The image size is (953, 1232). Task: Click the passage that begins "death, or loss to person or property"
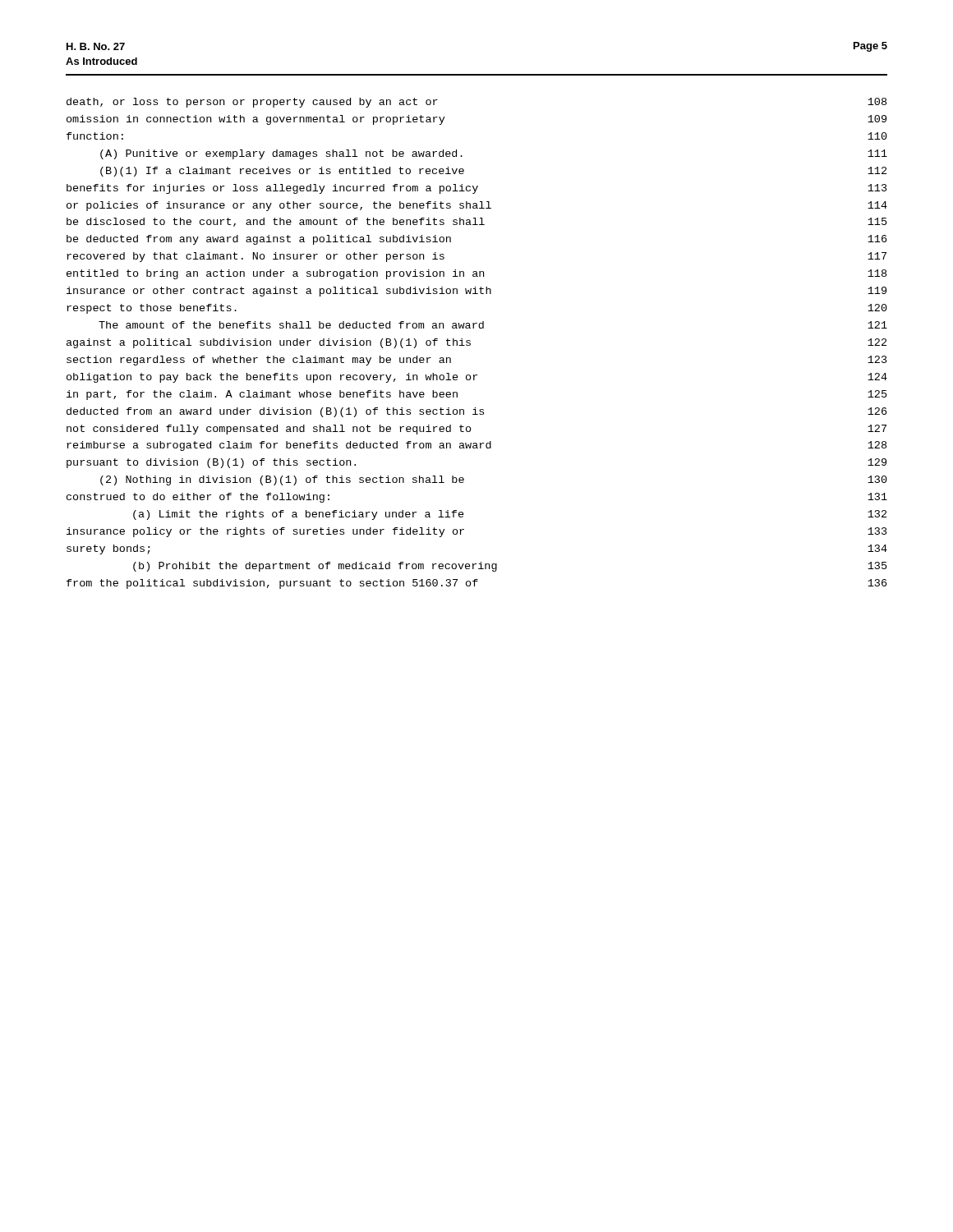476,344
